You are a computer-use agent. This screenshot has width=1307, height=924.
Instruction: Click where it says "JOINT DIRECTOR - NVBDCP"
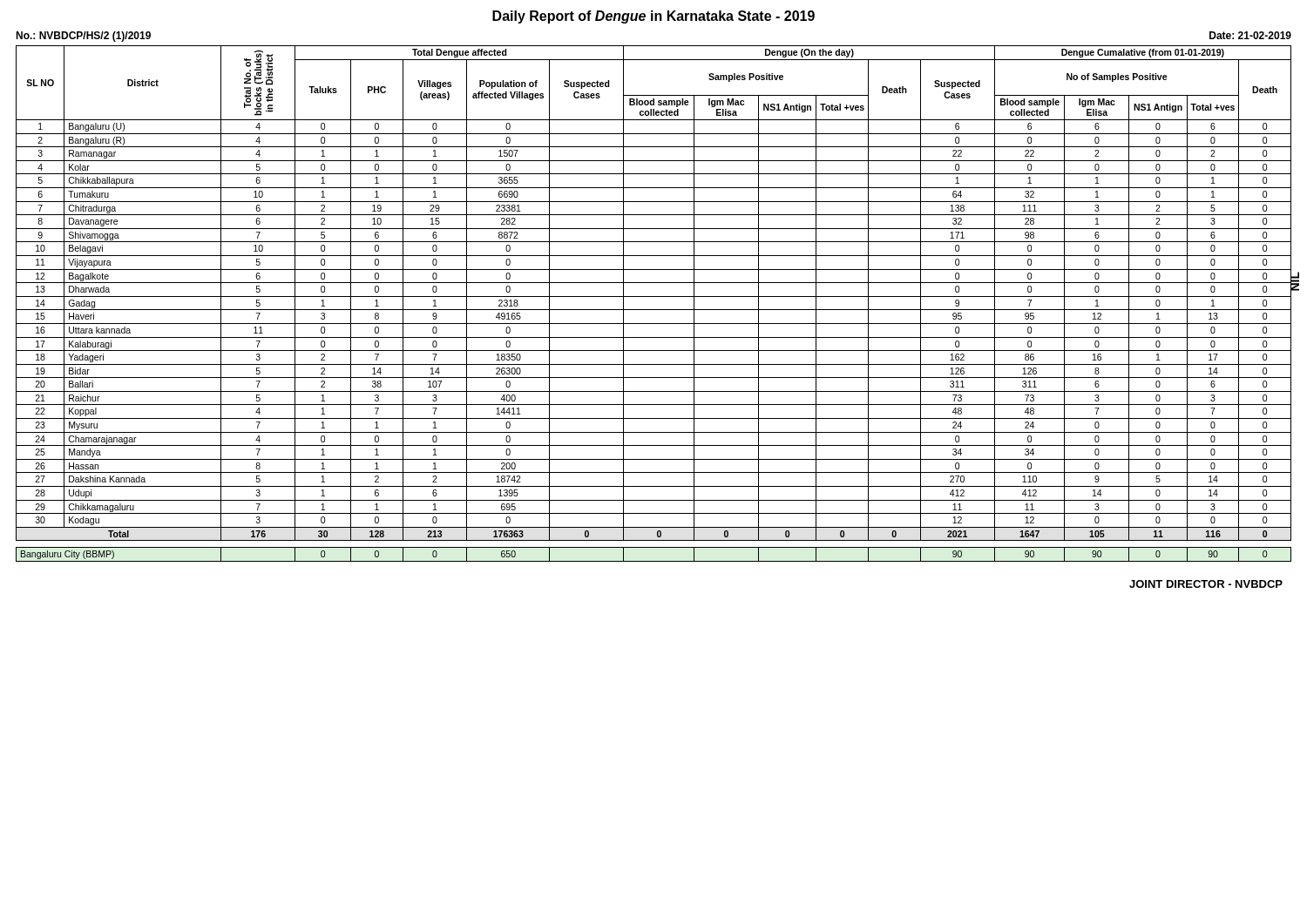(x=1206, y=584)
